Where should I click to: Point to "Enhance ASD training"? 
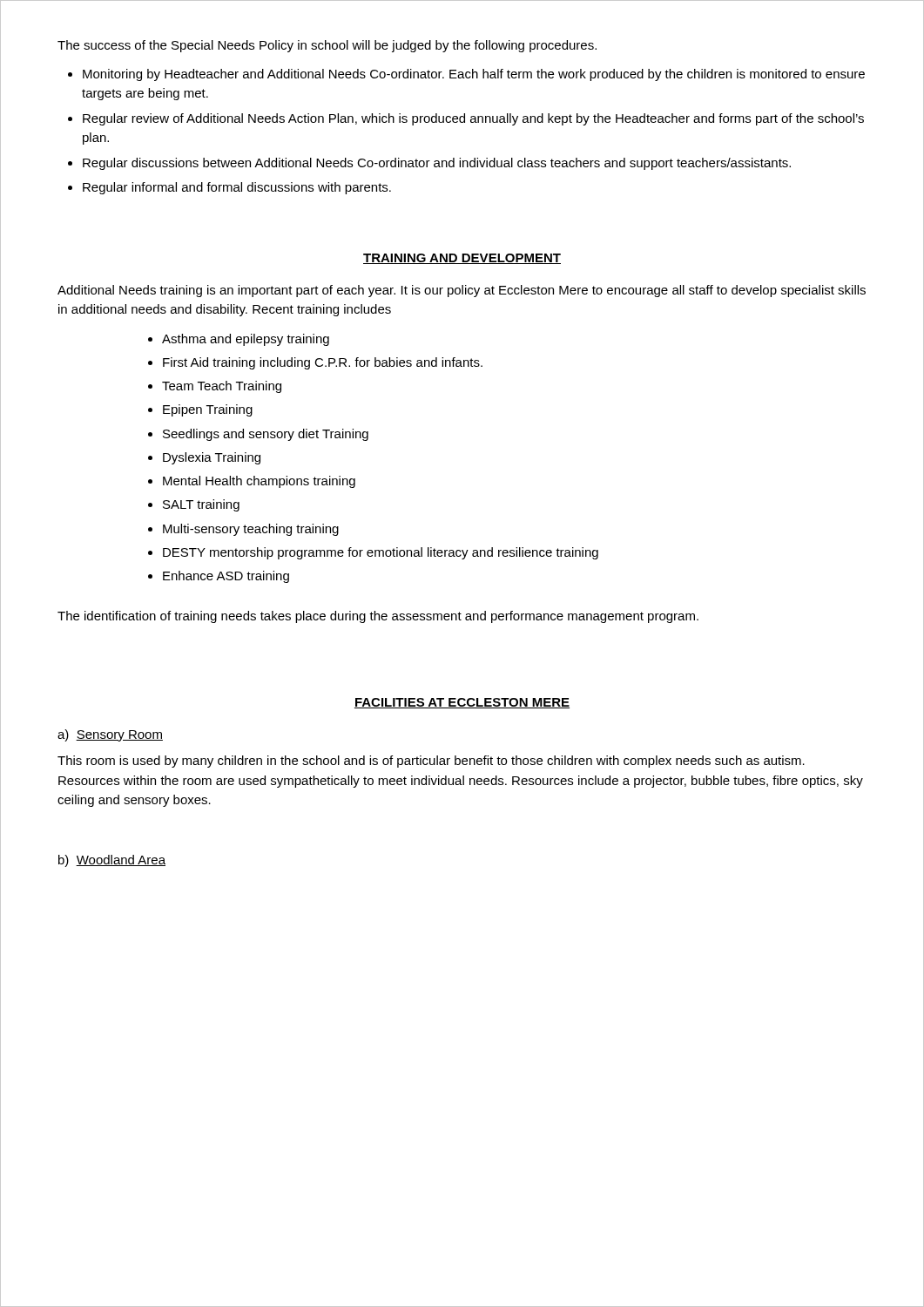coord(226,576)
